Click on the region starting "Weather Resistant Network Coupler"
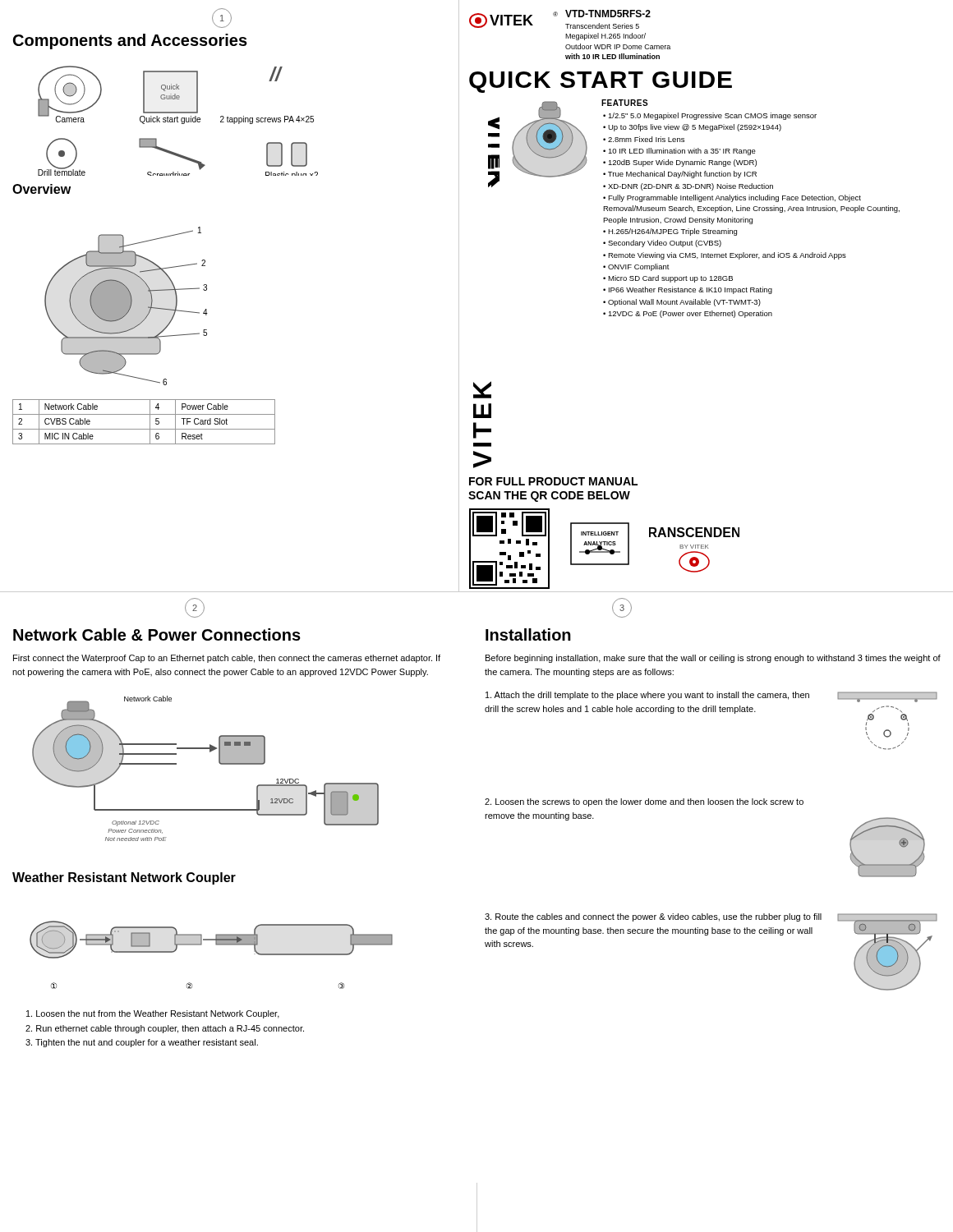The image size is (953, 1232). pos(230,878)
